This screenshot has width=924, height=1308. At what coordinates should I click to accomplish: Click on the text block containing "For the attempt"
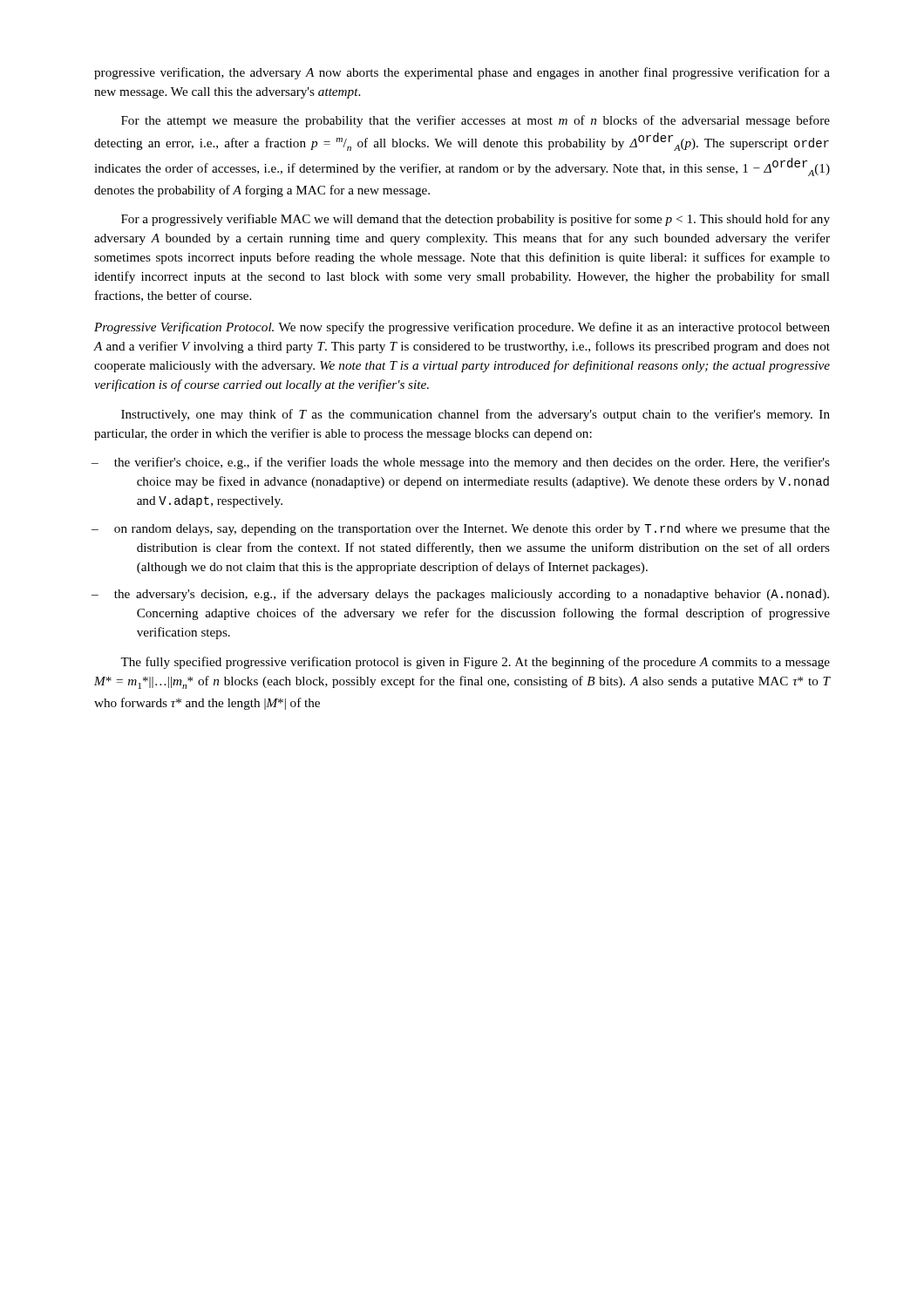click(x=462, y=155)
